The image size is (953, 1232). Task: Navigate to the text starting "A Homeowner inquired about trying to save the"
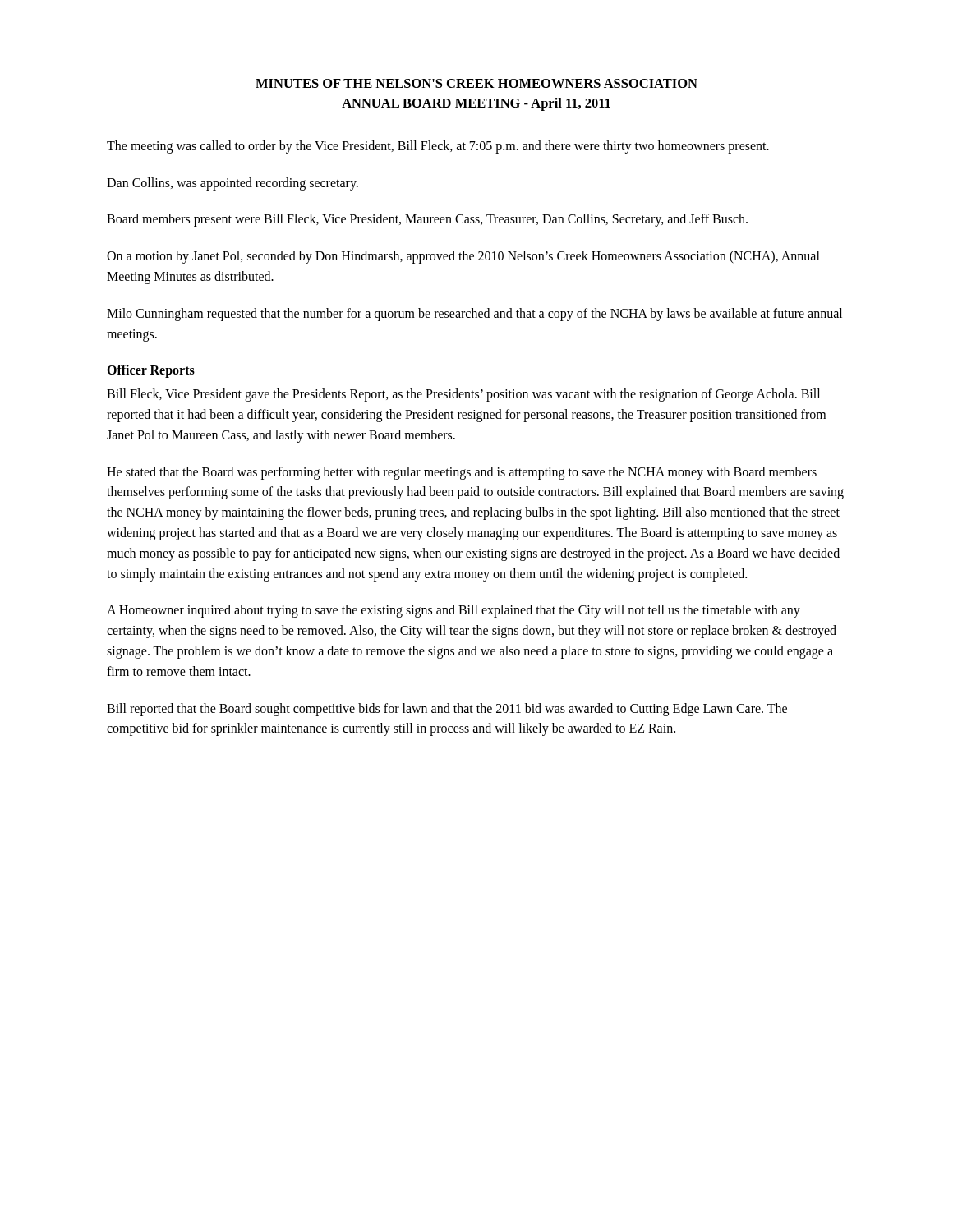pos(472,641)
